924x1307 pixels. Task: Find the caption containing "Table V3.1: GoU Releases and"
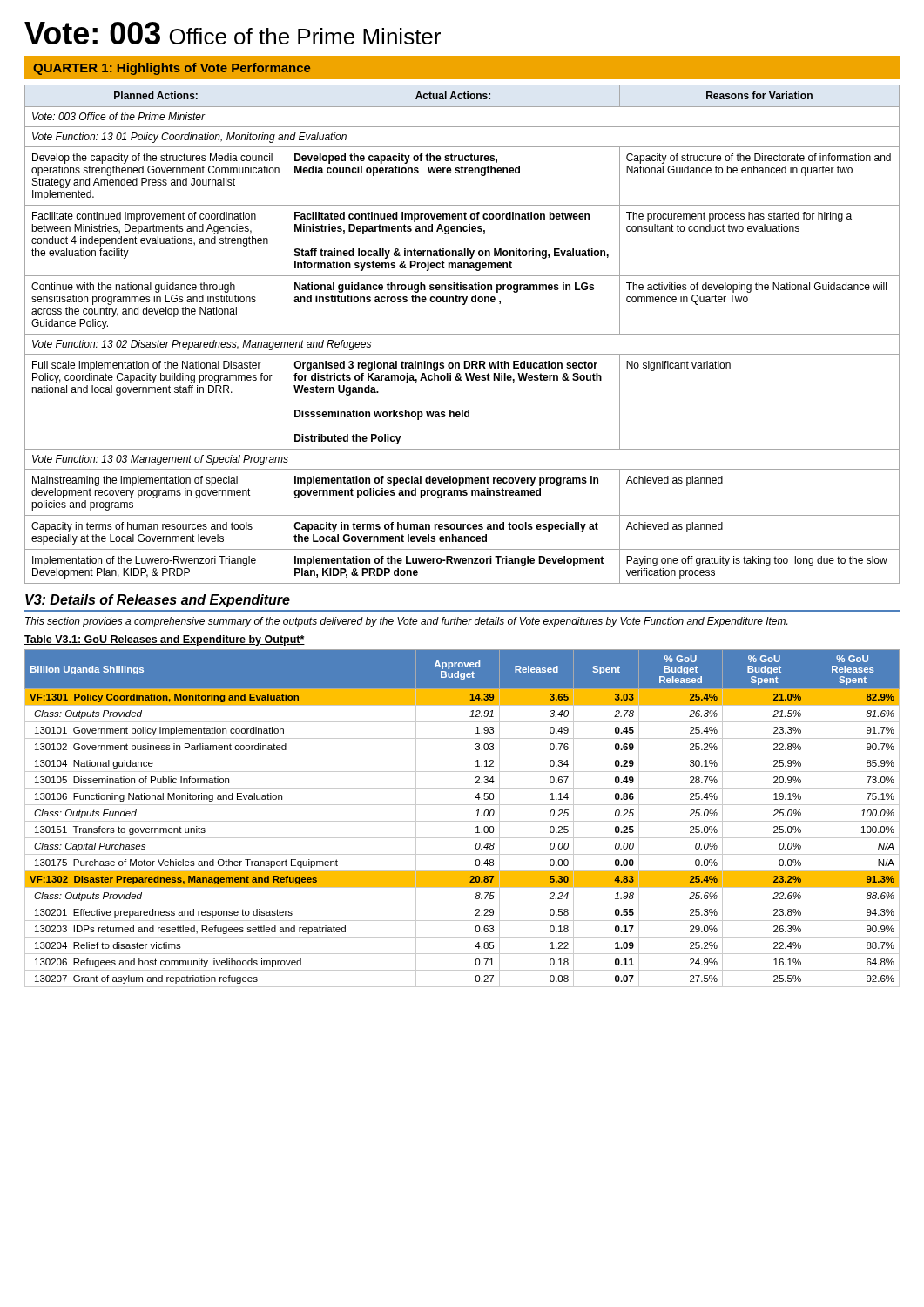click(164, 640)
